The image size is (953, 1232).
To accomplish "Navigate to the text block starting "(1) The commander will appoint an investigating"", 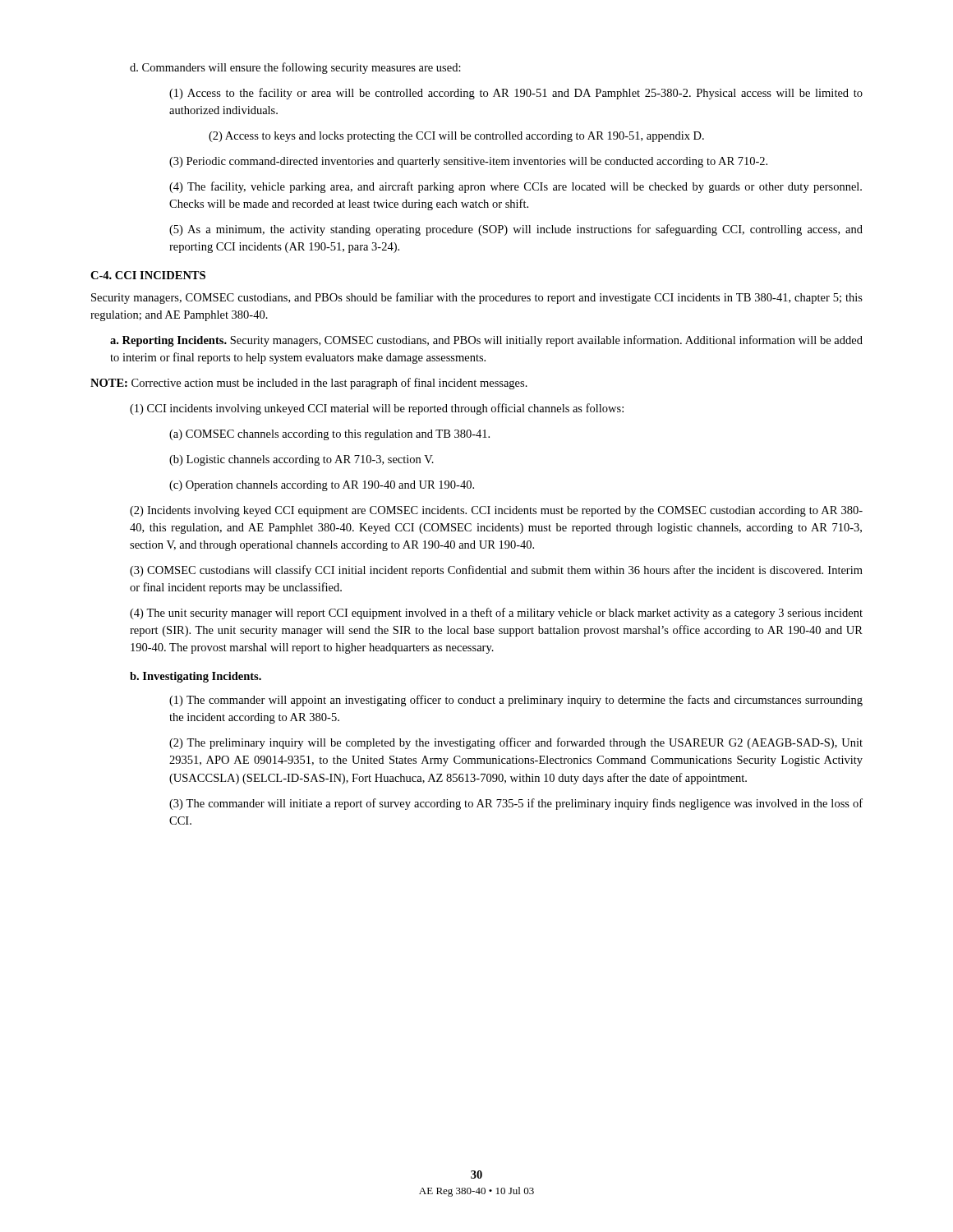I will click(x=516, y=709).
